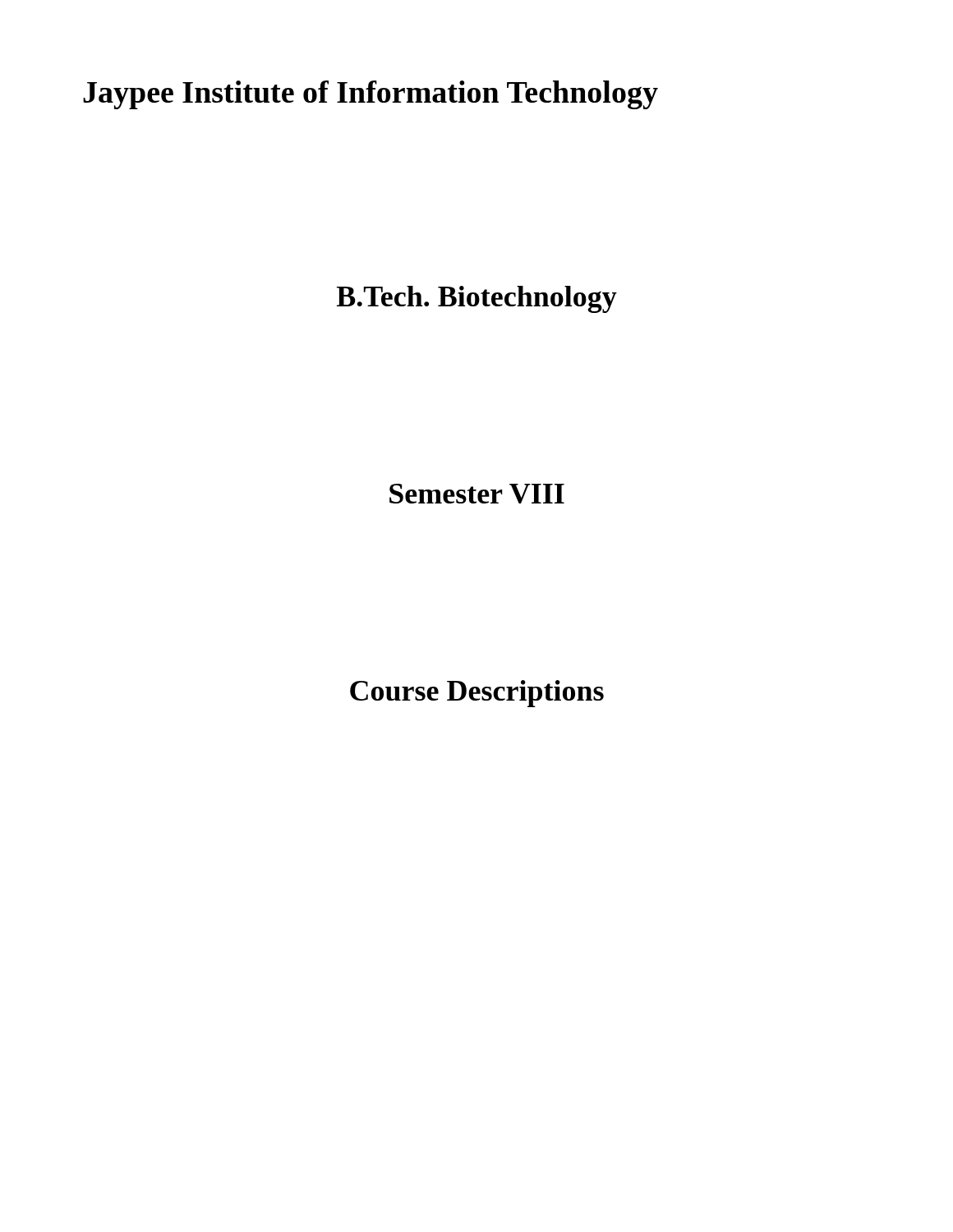The height and width of the screenshot is (1232, 953).
Task: Point to the element starting "Semester VIII"
Action: tap(476, 494)
